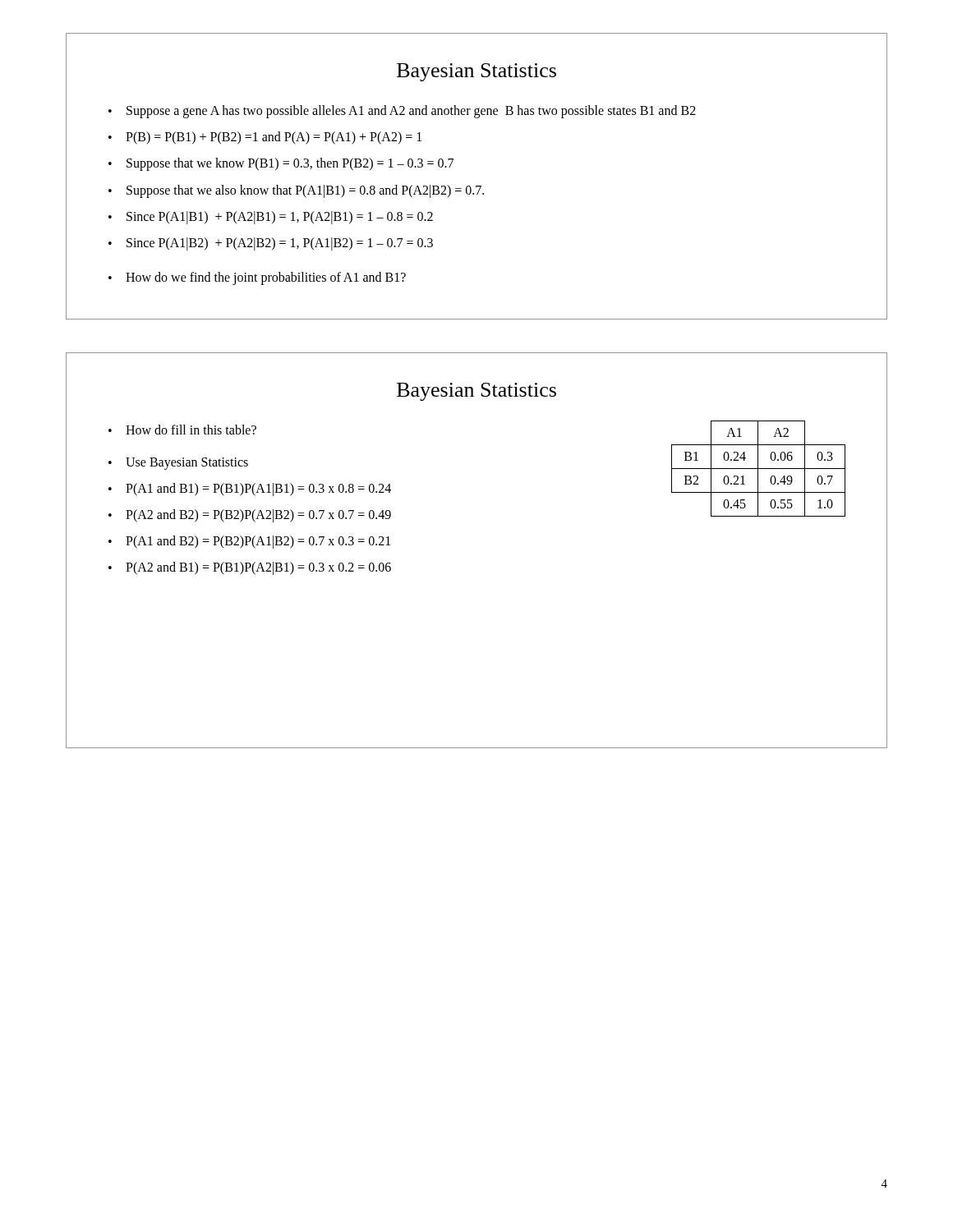Click on the list item that reads "• Use Bayesian Statistics"
Viewport: 953px width, 1232px height.
pos(178,464)
